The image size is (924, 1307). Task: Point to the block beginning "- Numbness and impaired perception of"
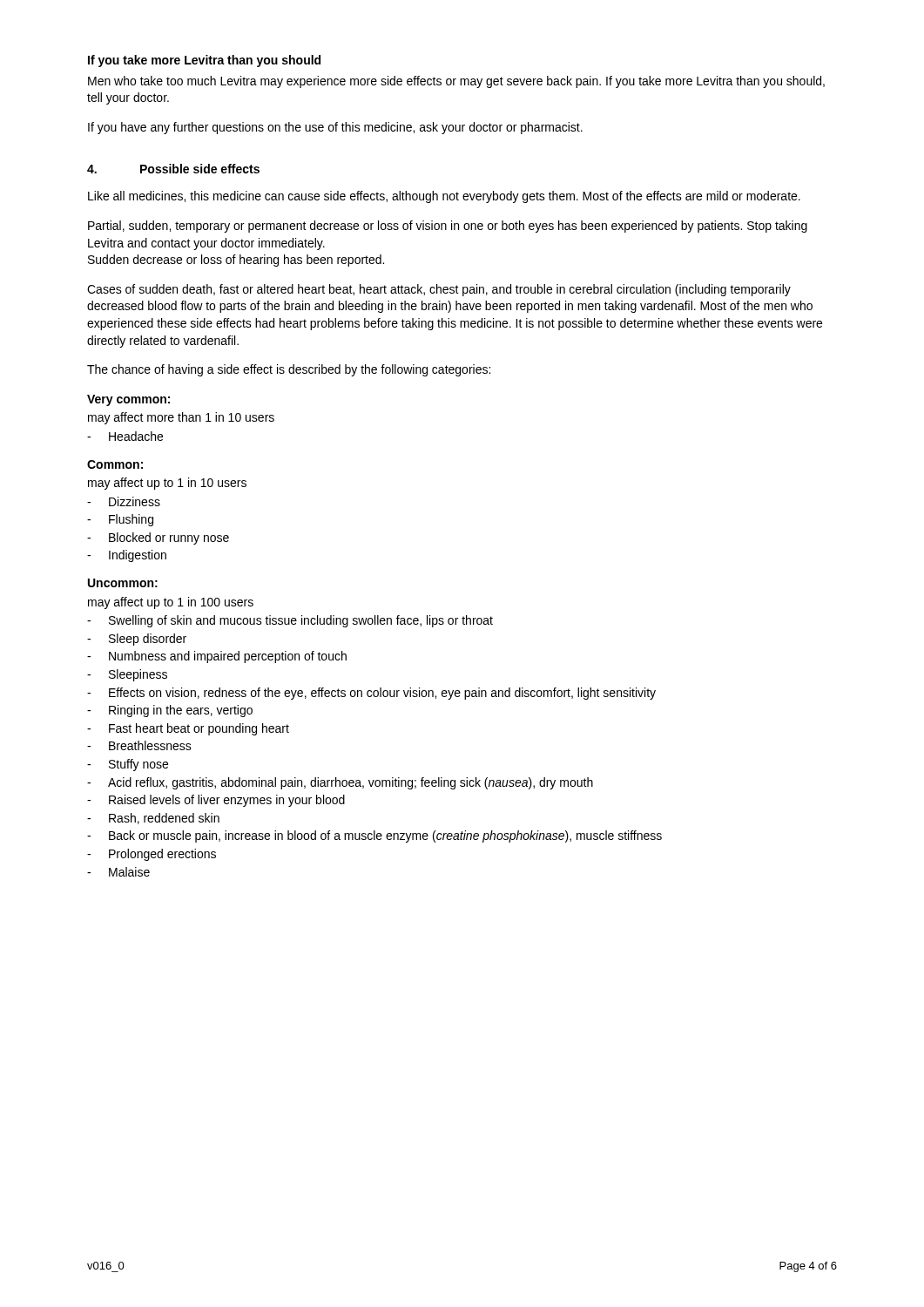pos(217,657)
